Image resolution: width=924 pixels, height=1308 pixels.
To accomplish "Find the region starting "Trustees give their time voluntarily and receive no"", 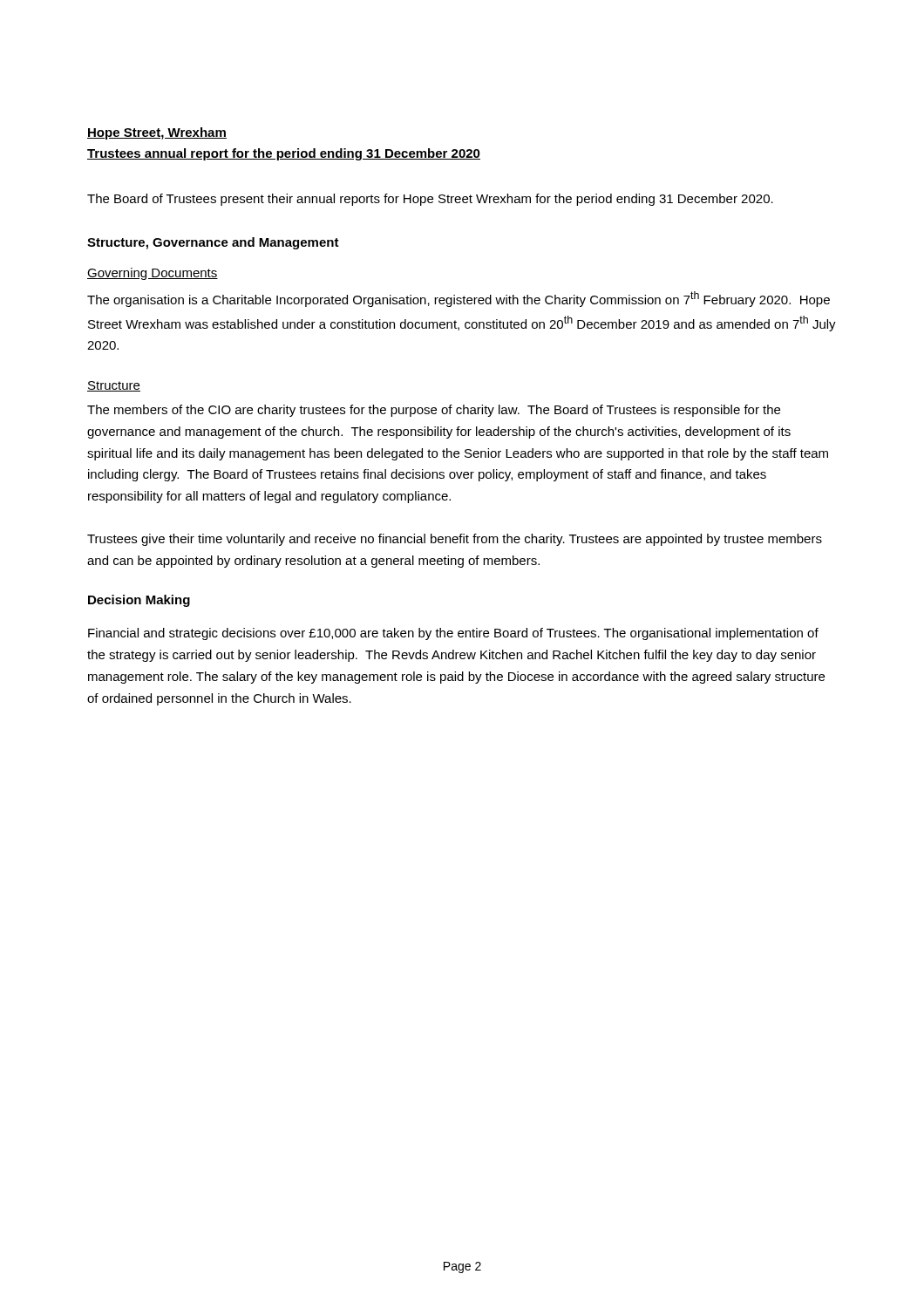I will click(455, 549).
